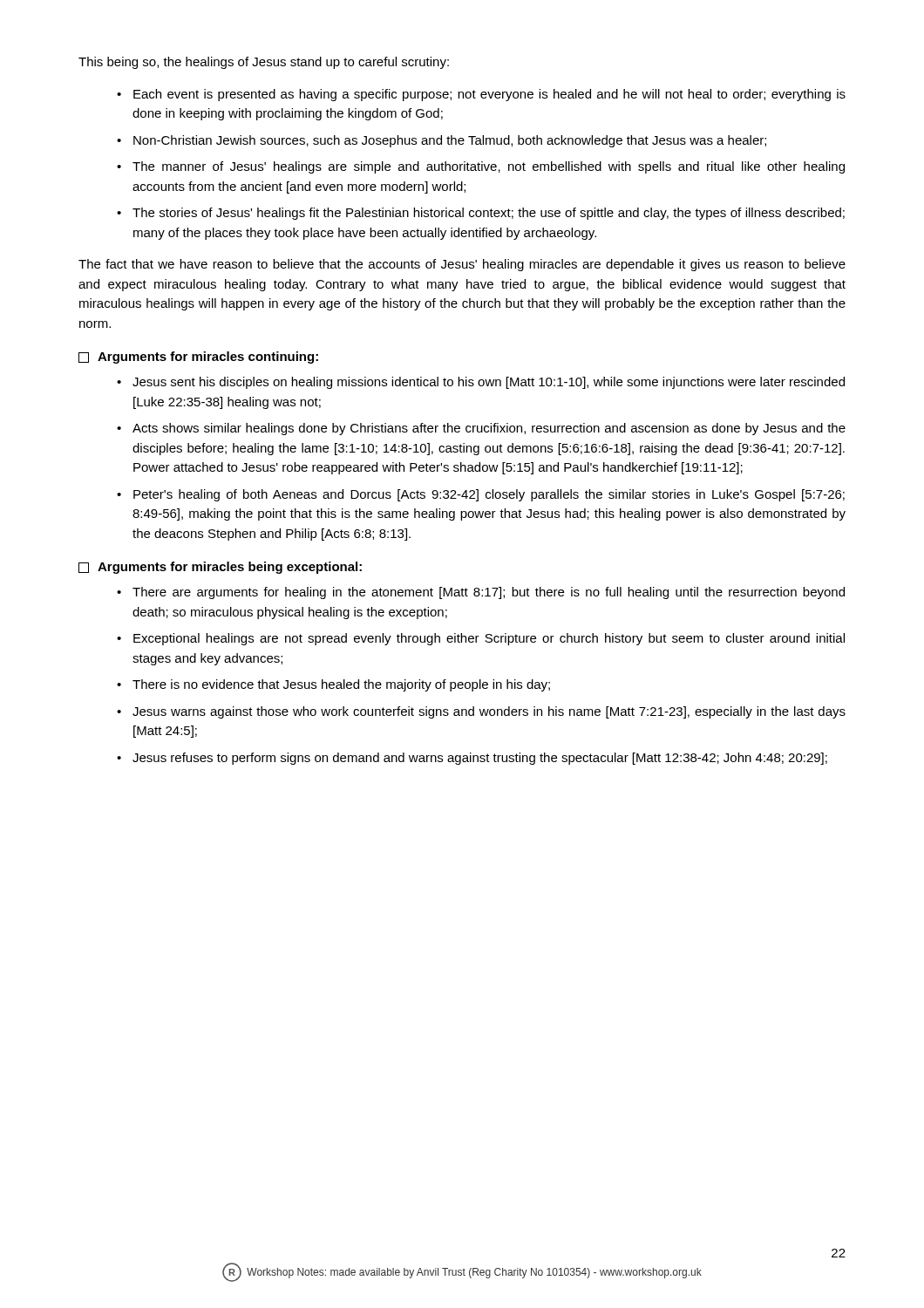Click on the block starting "Jesus warns against those"
This screenshot has height=1308, width=924.
pyautogui.click(x=489, y=721)
